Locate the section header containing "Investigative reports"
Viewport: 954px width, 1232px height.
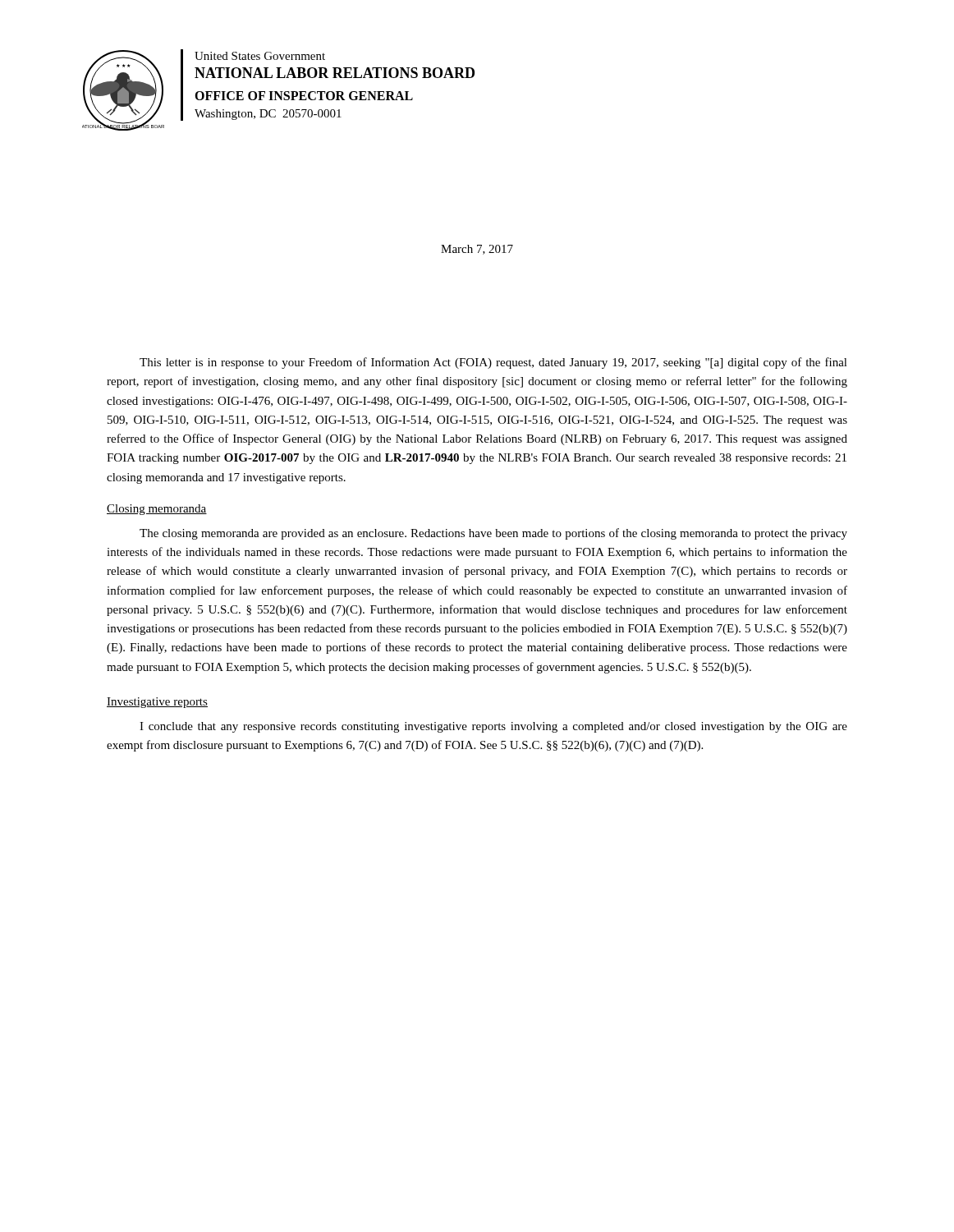point(157,703)
